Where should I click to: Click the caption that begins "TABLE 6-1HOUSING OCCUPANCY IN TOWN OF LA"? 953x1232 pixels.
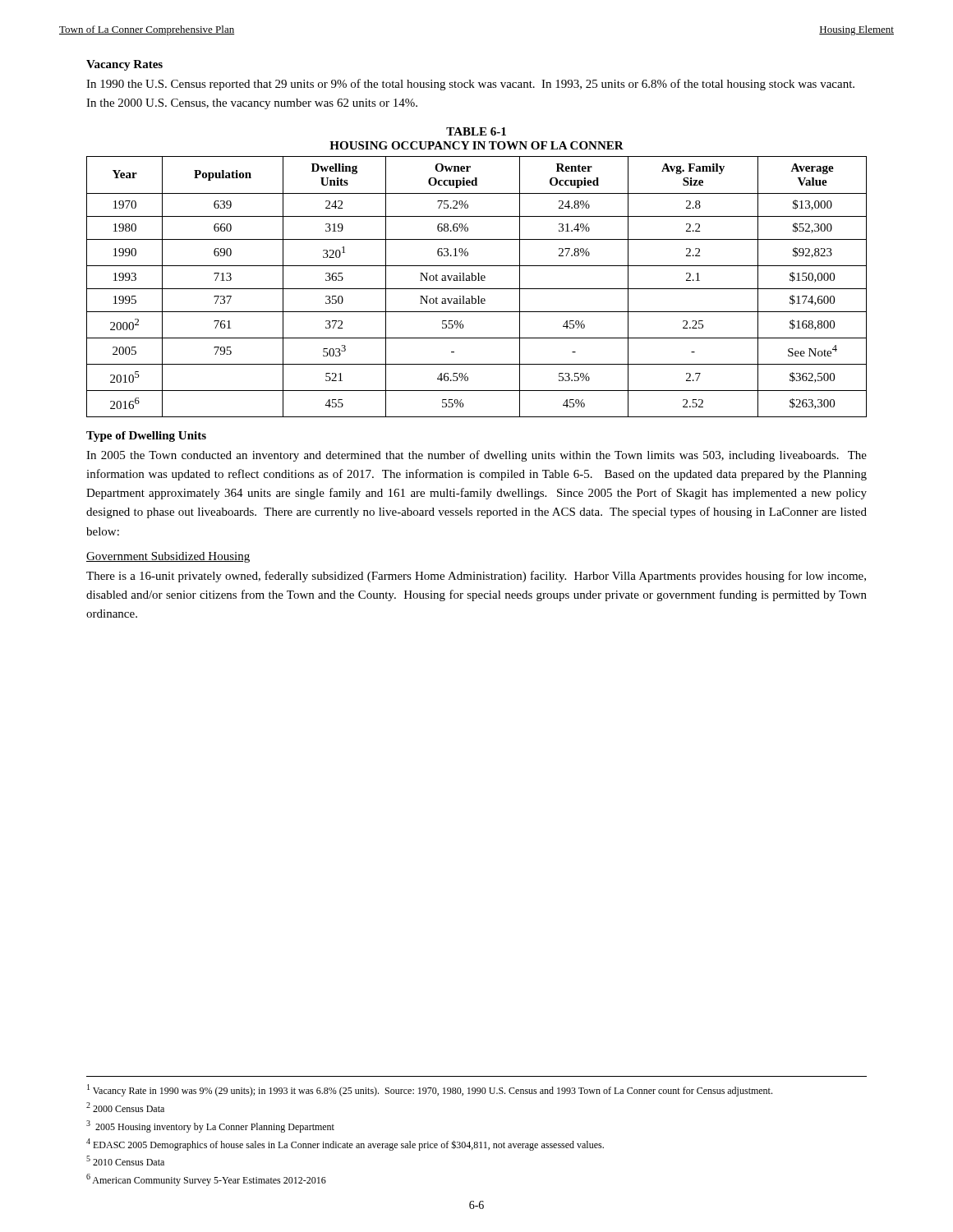tap(476, 138)
